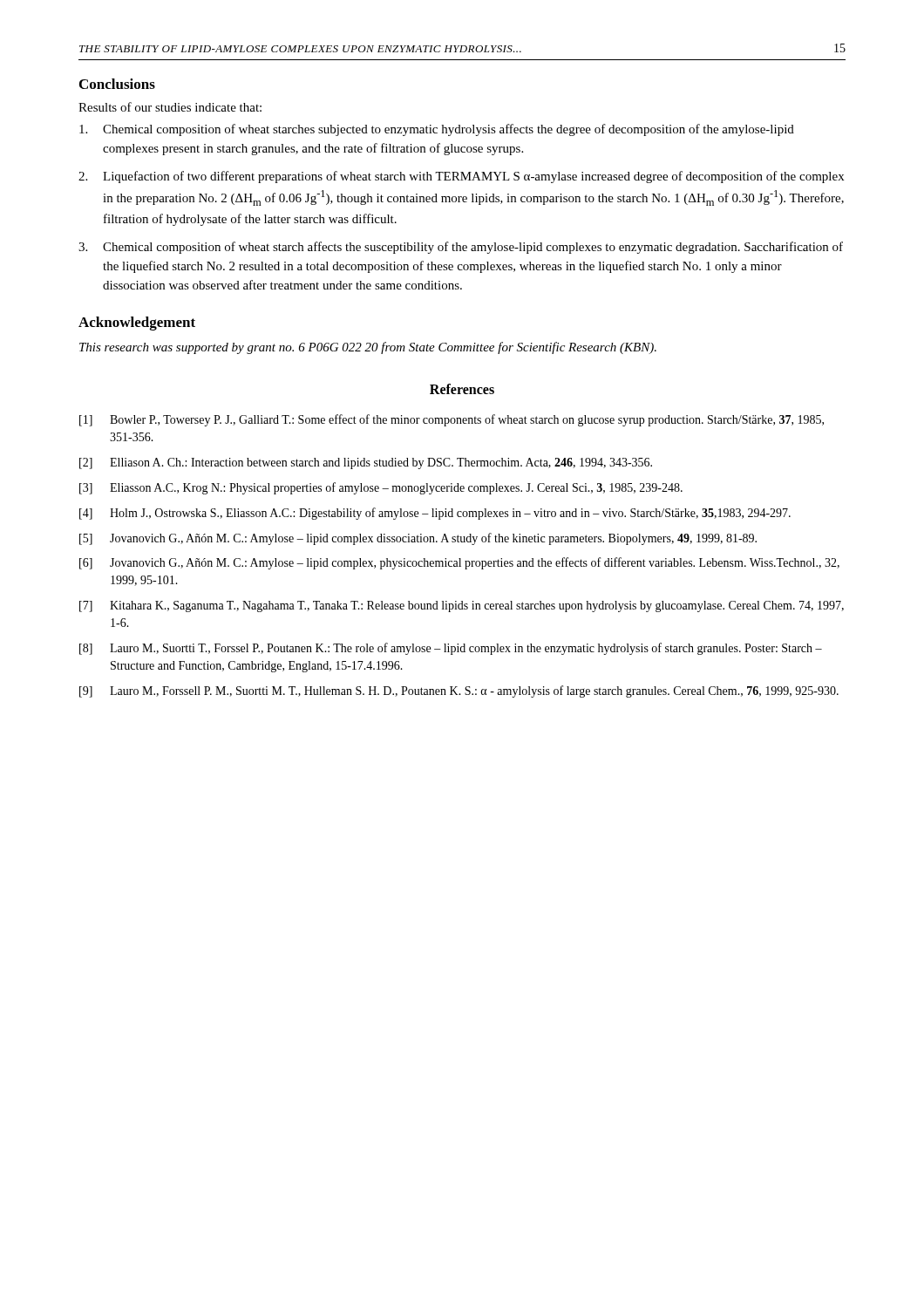Click on the list item that reads "[4] Holm J.,"

click(x=462, y=513)
